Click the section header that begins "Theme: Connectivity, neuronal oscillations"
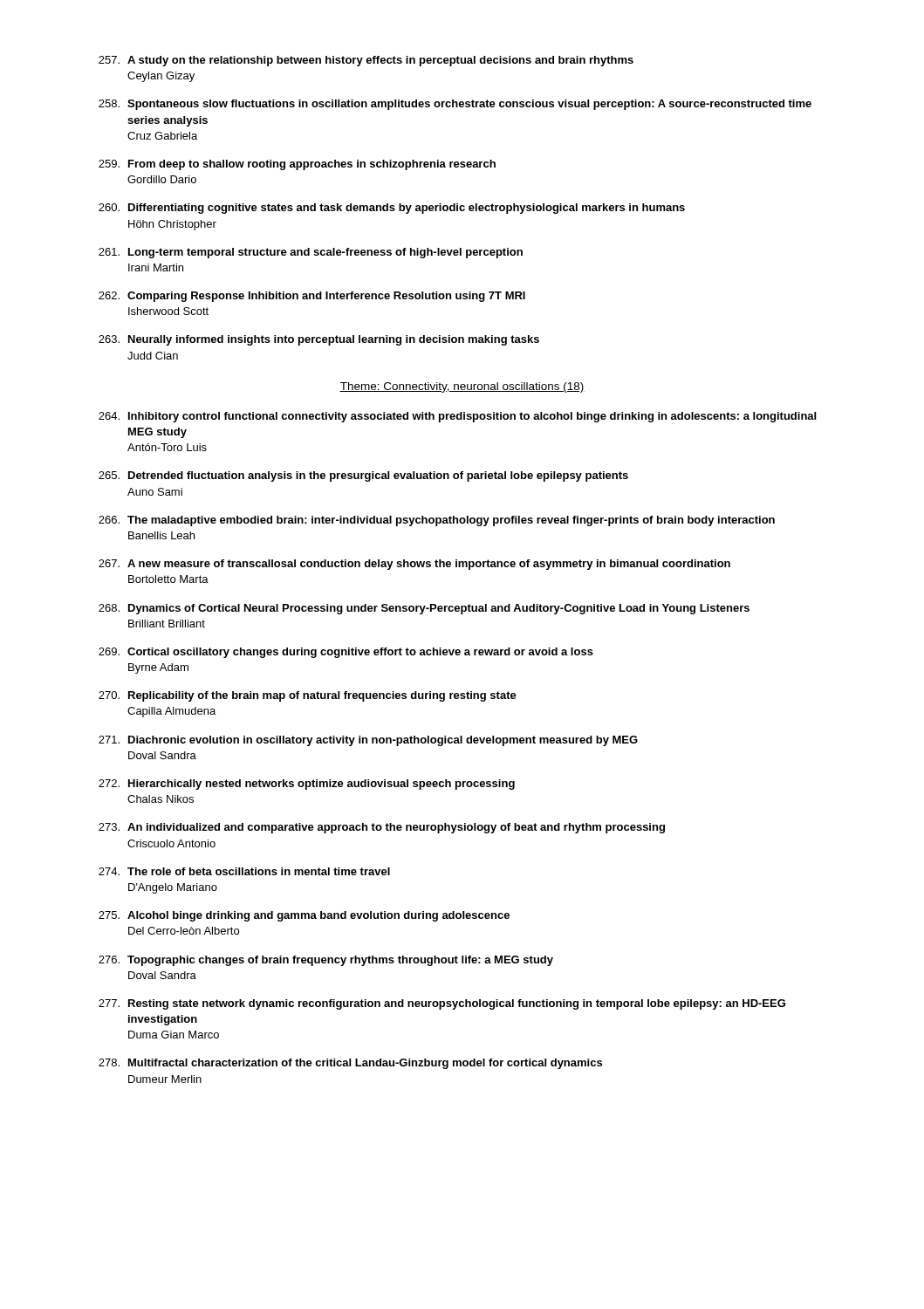 [x=462, y=386]
